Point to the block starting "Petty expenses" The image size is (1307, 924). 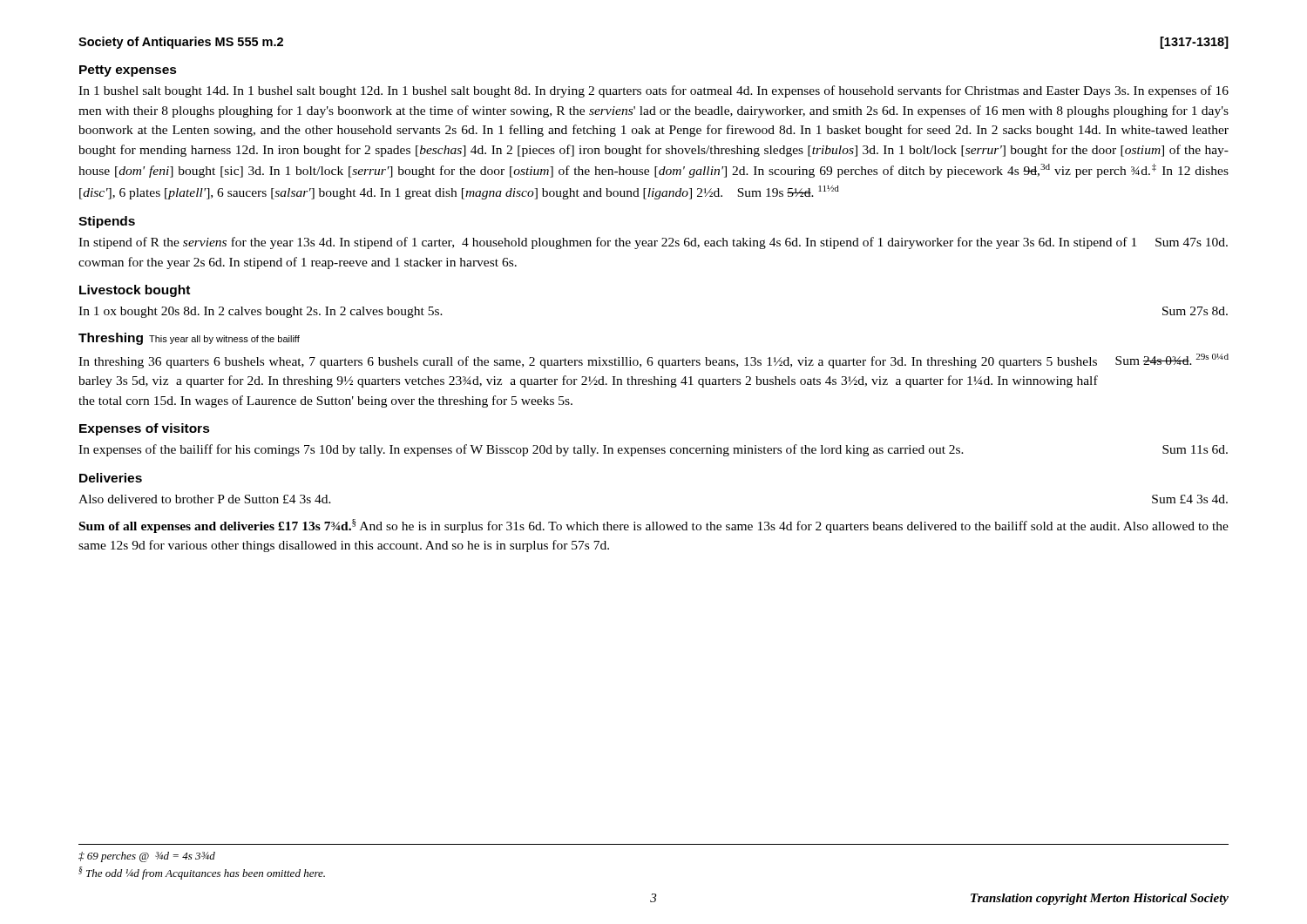pyautogui.click(x=128, y=69)
